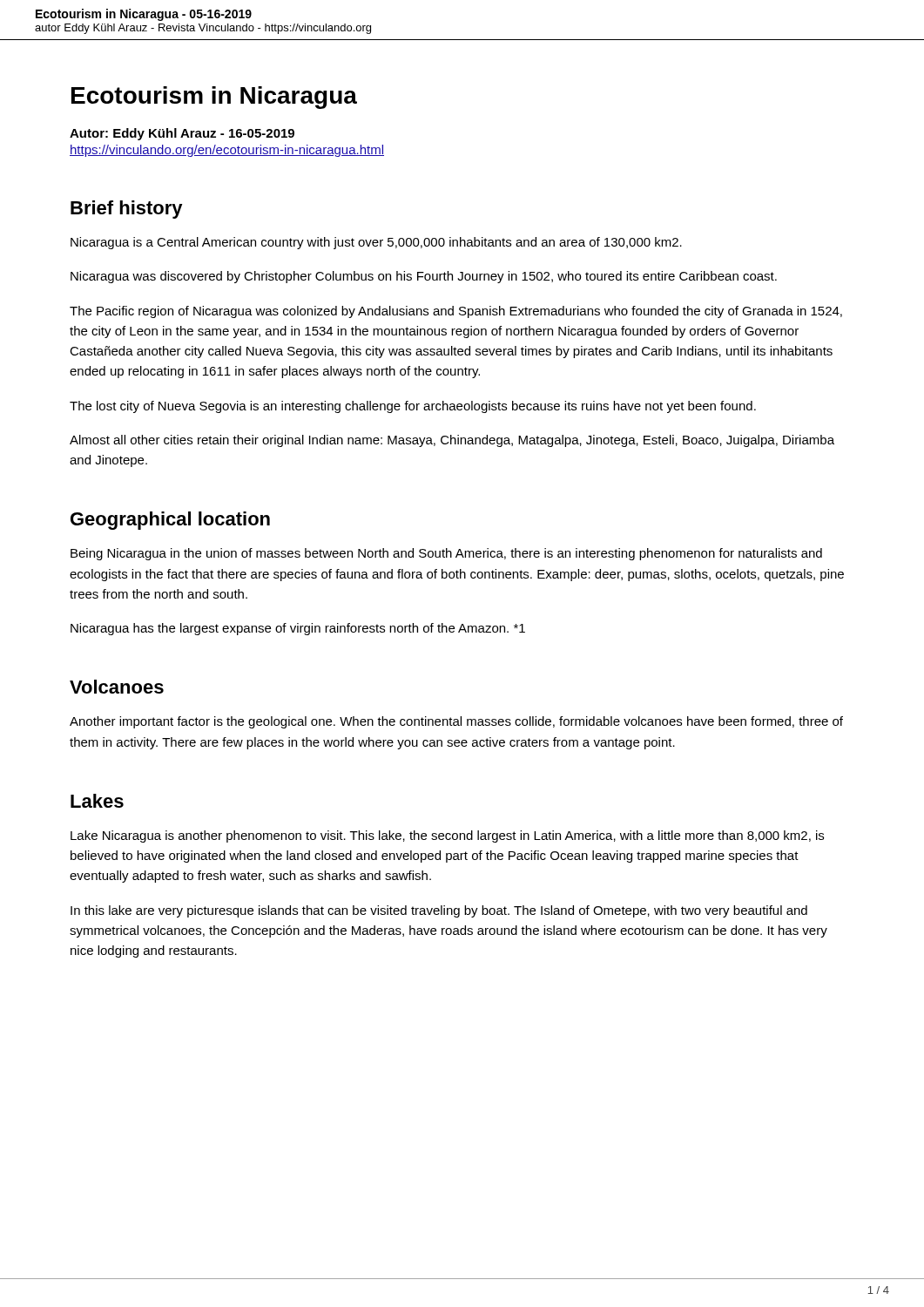Find the text block starting "Nicaragua has the largest expanse of"
The width and height of the screenshot is (924, 1307).
click(x=298, y=628)
